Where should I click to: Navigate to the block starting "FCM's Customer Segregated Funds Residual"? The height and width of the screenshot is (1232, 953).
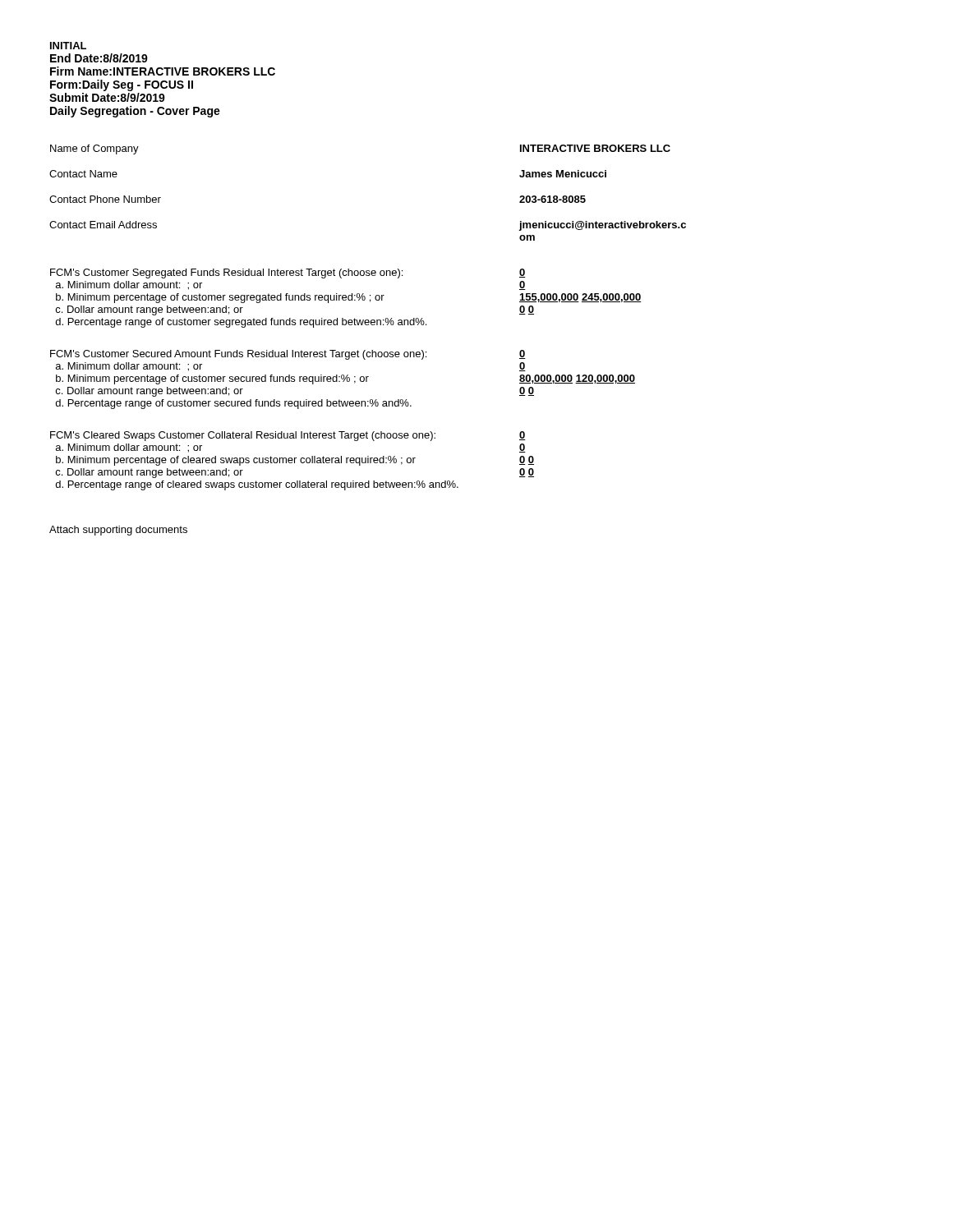[x=238, y=297]
